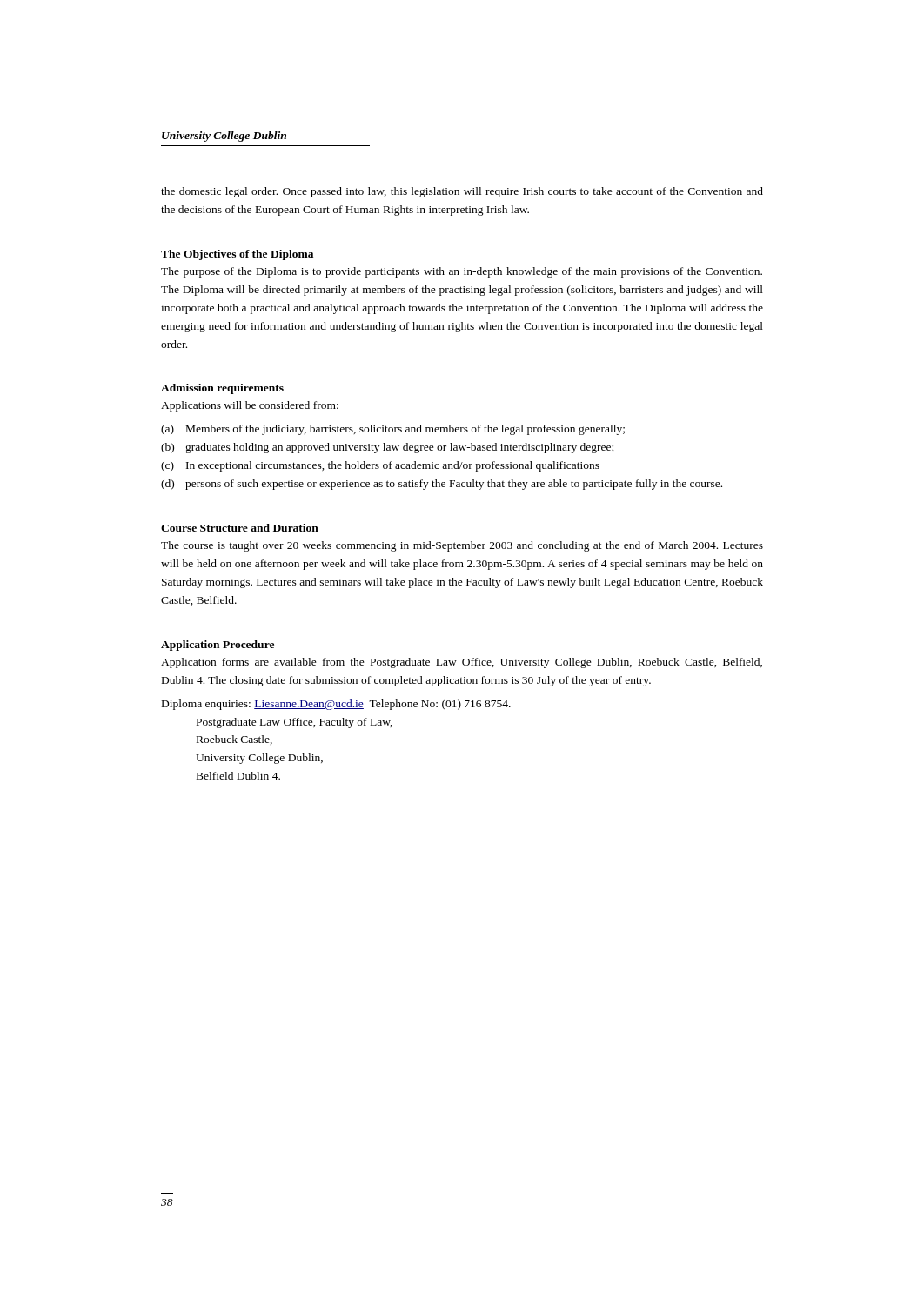Point to the text block starting "(a) Members of the"

coord(462,430)
